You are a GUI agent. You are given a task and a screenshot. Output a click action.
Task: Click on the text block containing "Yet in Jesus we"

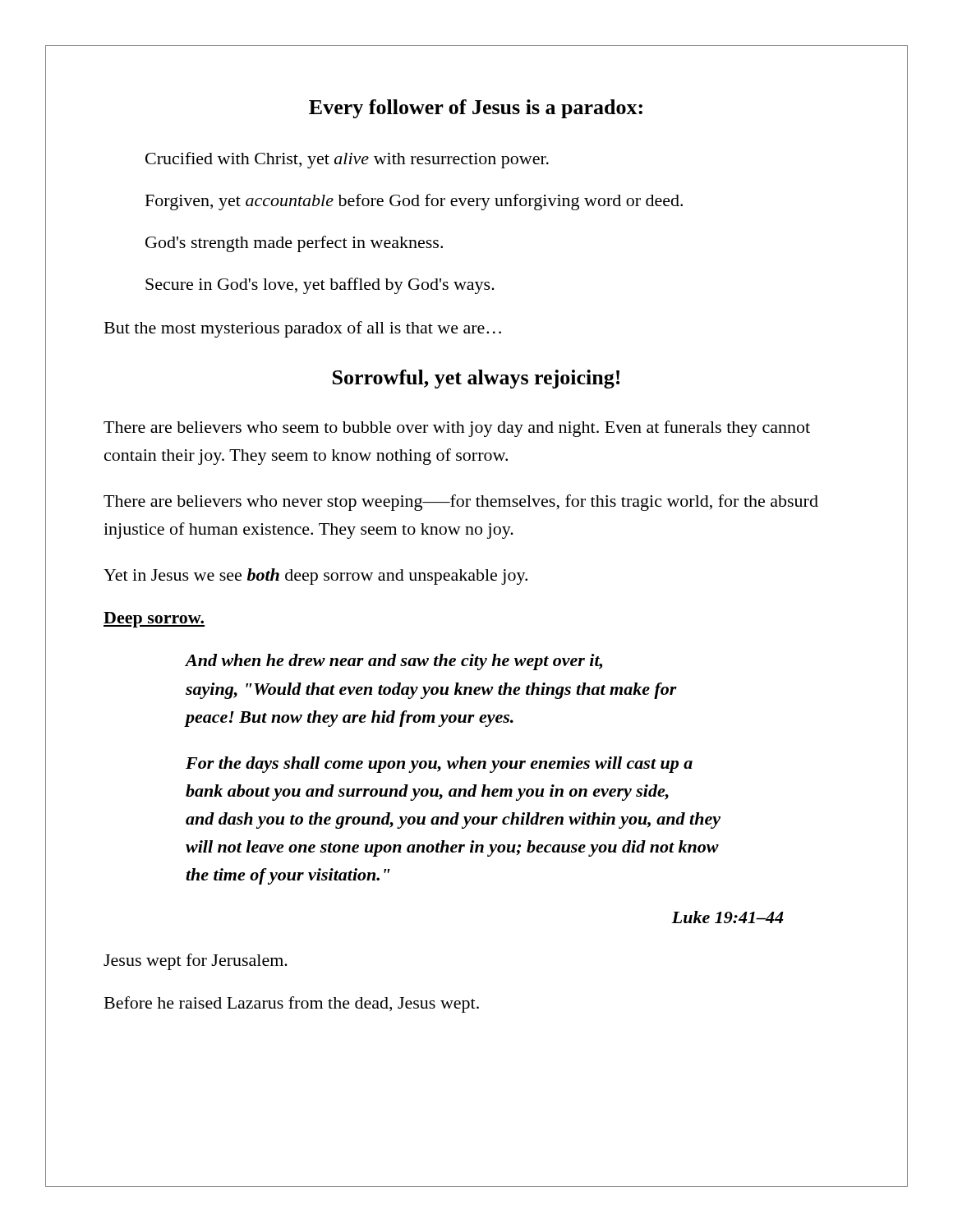[316, 575]
